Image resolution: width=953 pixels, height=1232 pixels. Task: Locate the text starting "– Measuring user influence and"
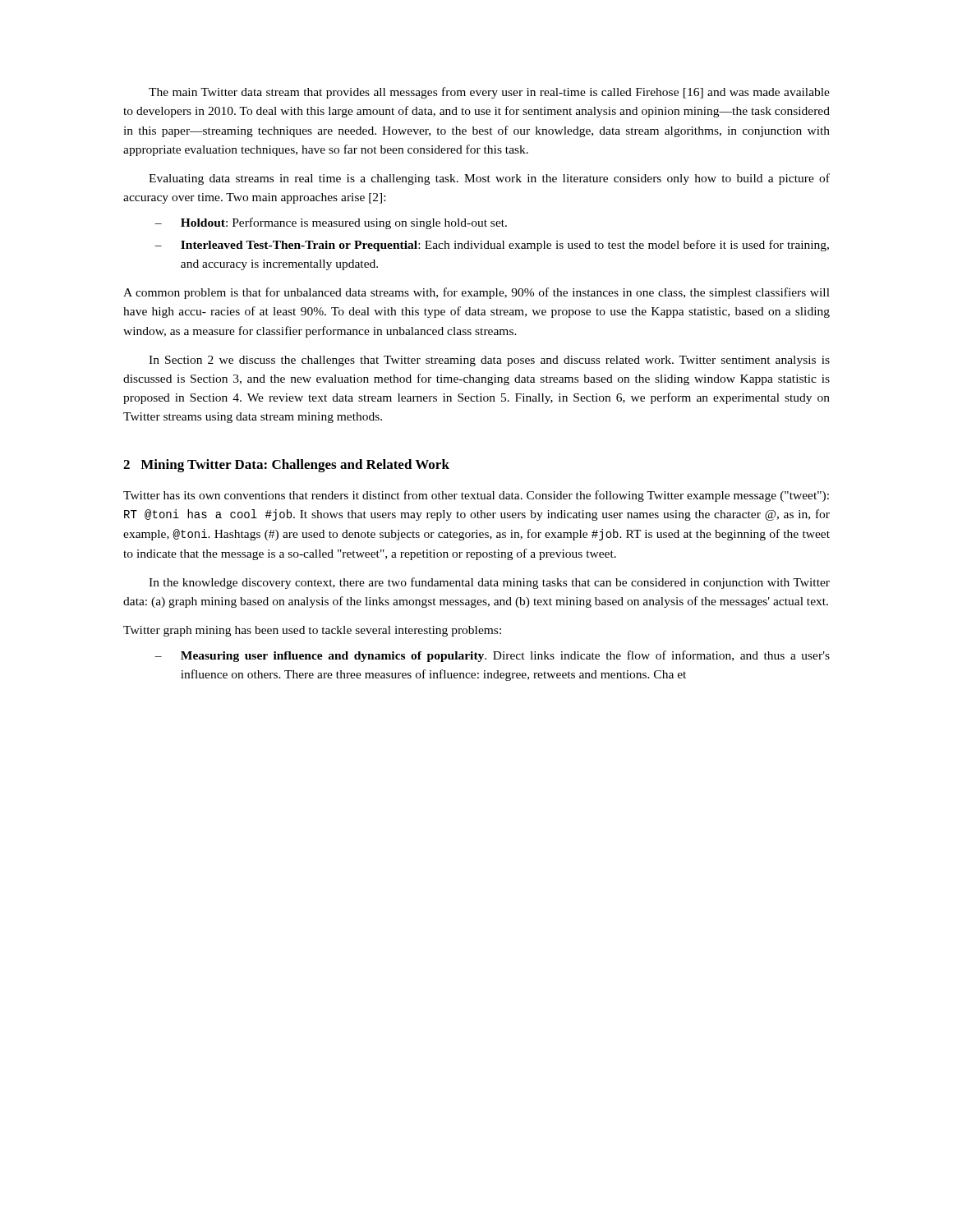pyautogui.click(x=492, y=665)
